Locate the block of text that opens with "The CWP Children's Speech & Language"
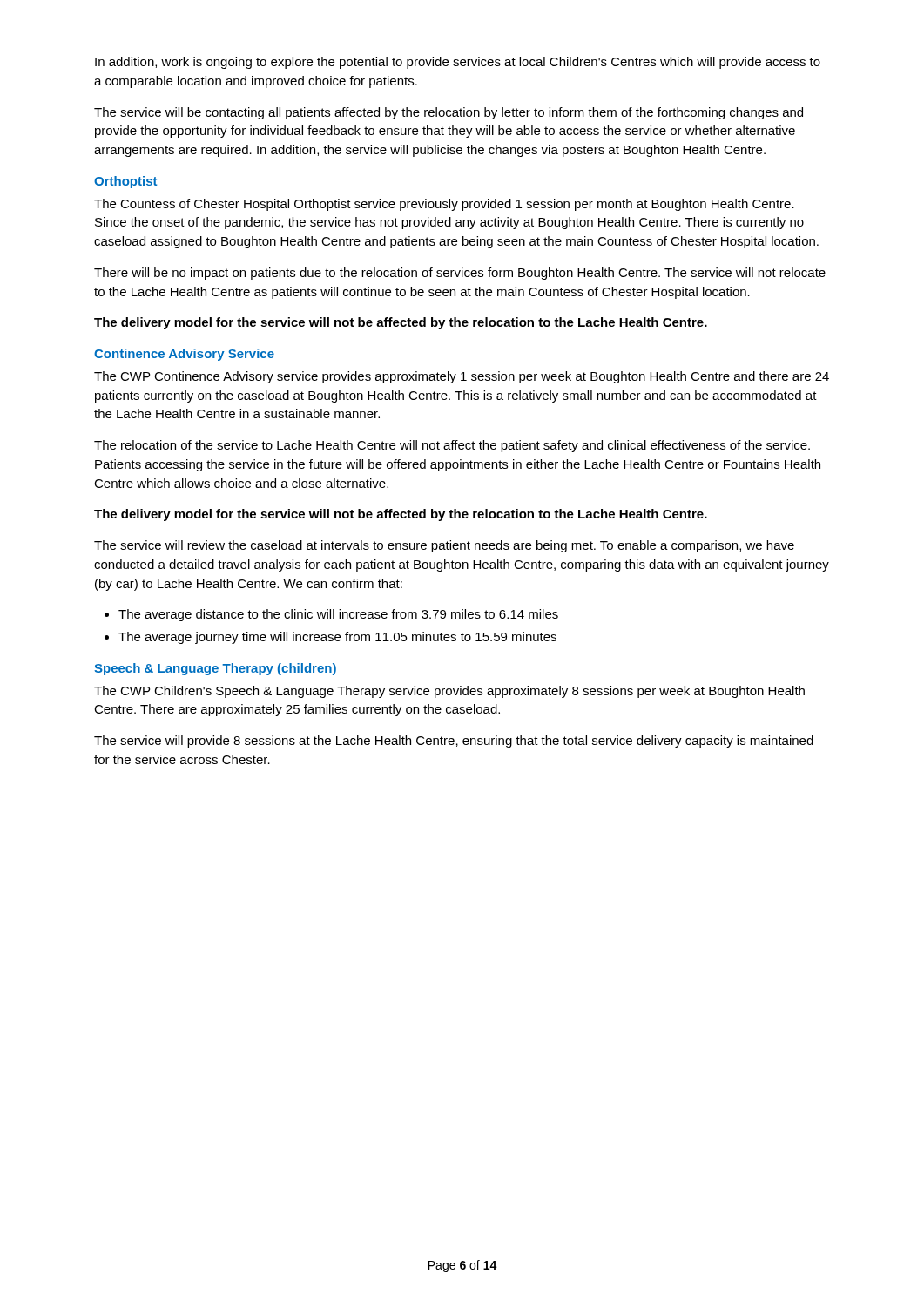924x1307 pixels. (x=462, y=700)
